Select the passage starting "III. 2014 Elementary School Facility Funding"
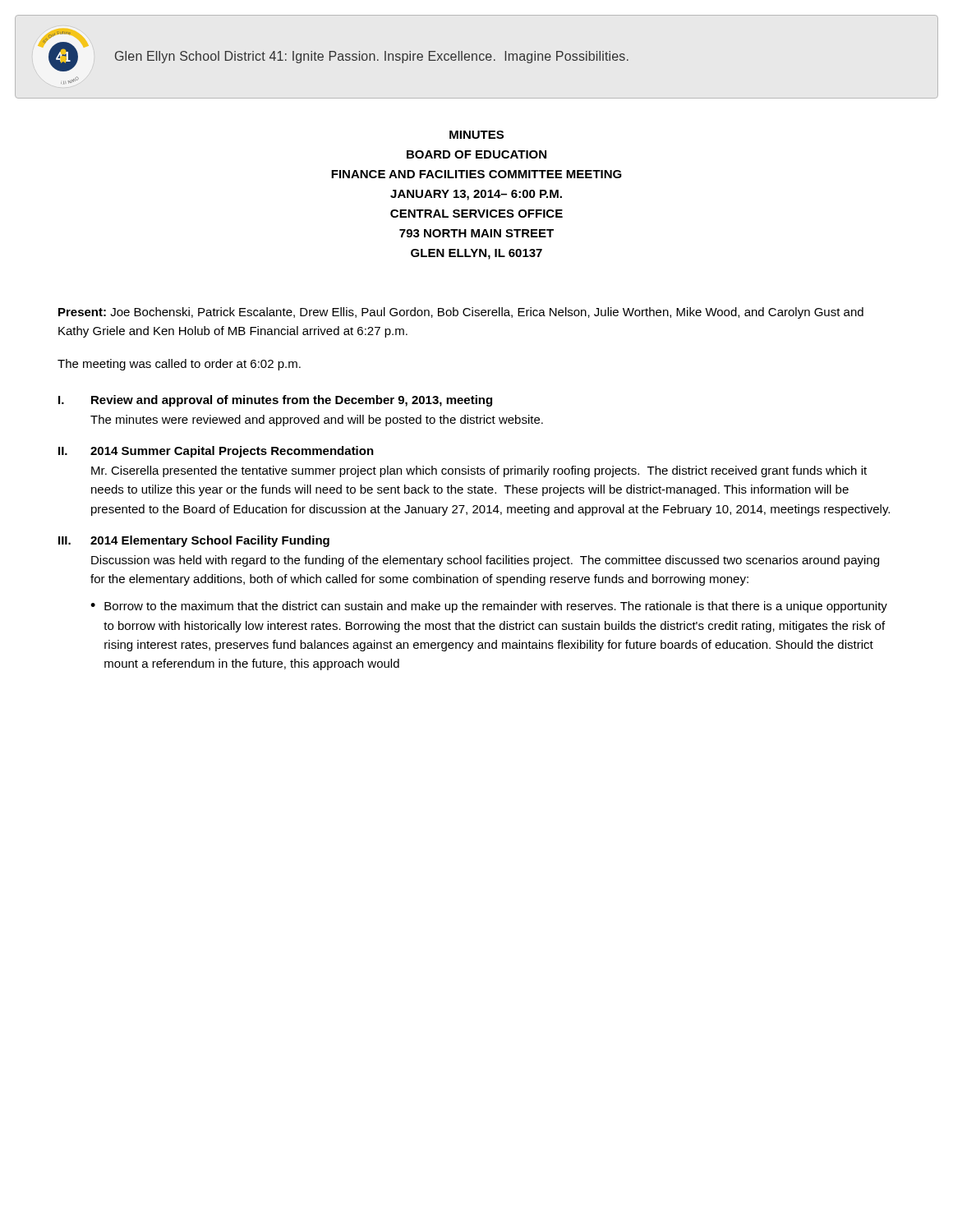Image resolution: width=953 pixels, height=1232 pixels. click(194, 540)
